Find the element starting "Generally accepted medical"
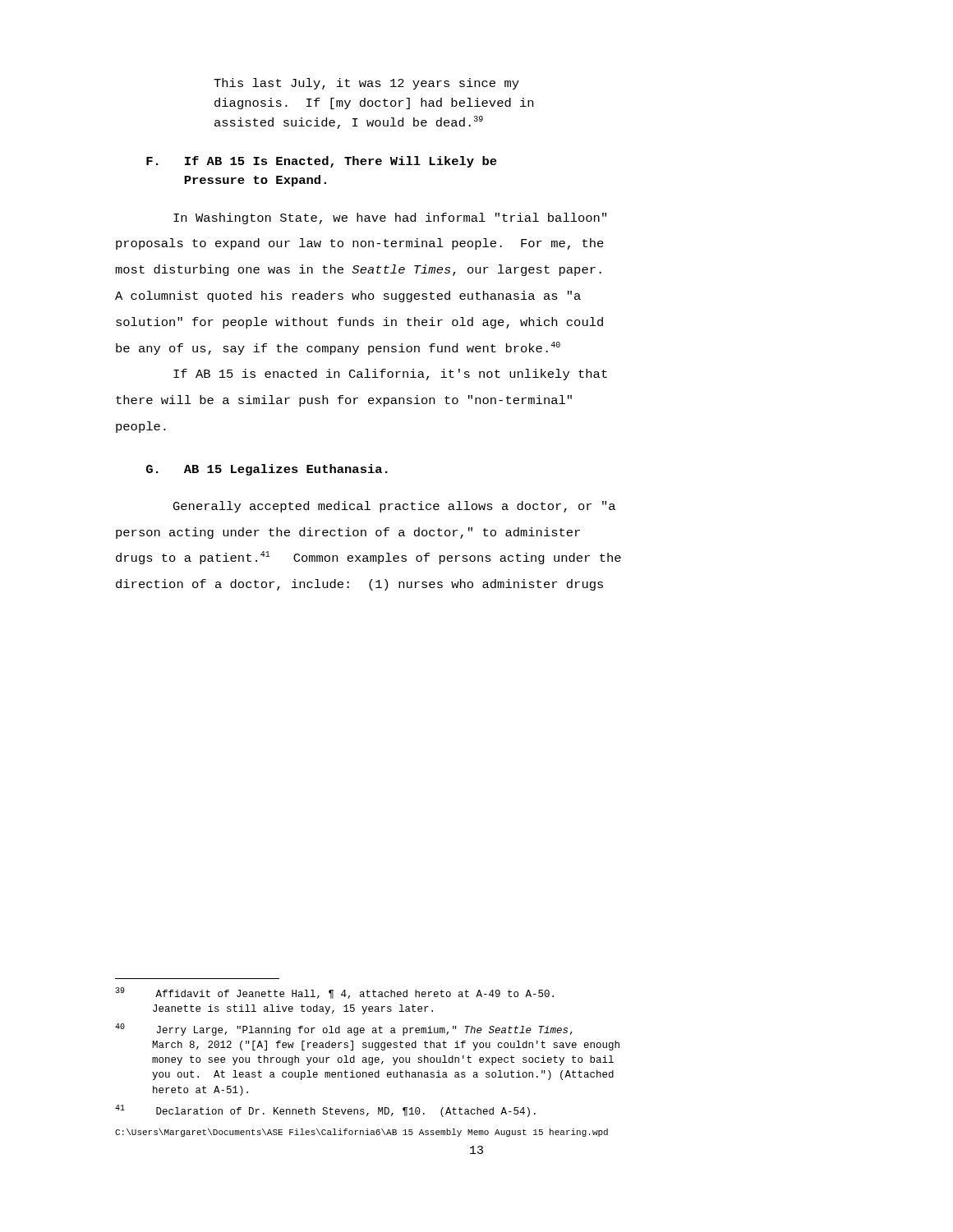This screenshot has height=1232, width=953. point(394,507)
